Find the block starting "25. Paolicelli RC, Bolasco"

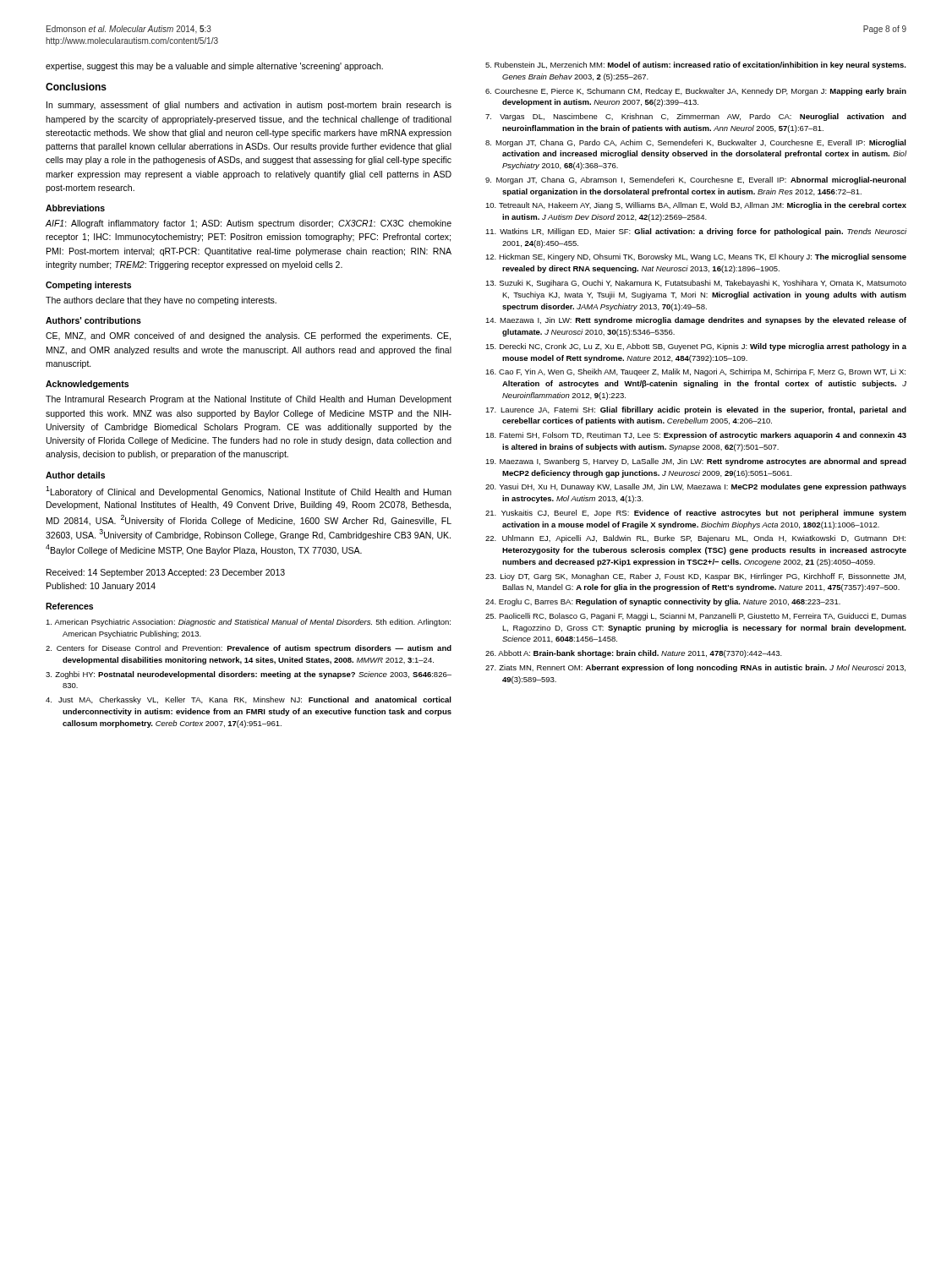[696, 627]
